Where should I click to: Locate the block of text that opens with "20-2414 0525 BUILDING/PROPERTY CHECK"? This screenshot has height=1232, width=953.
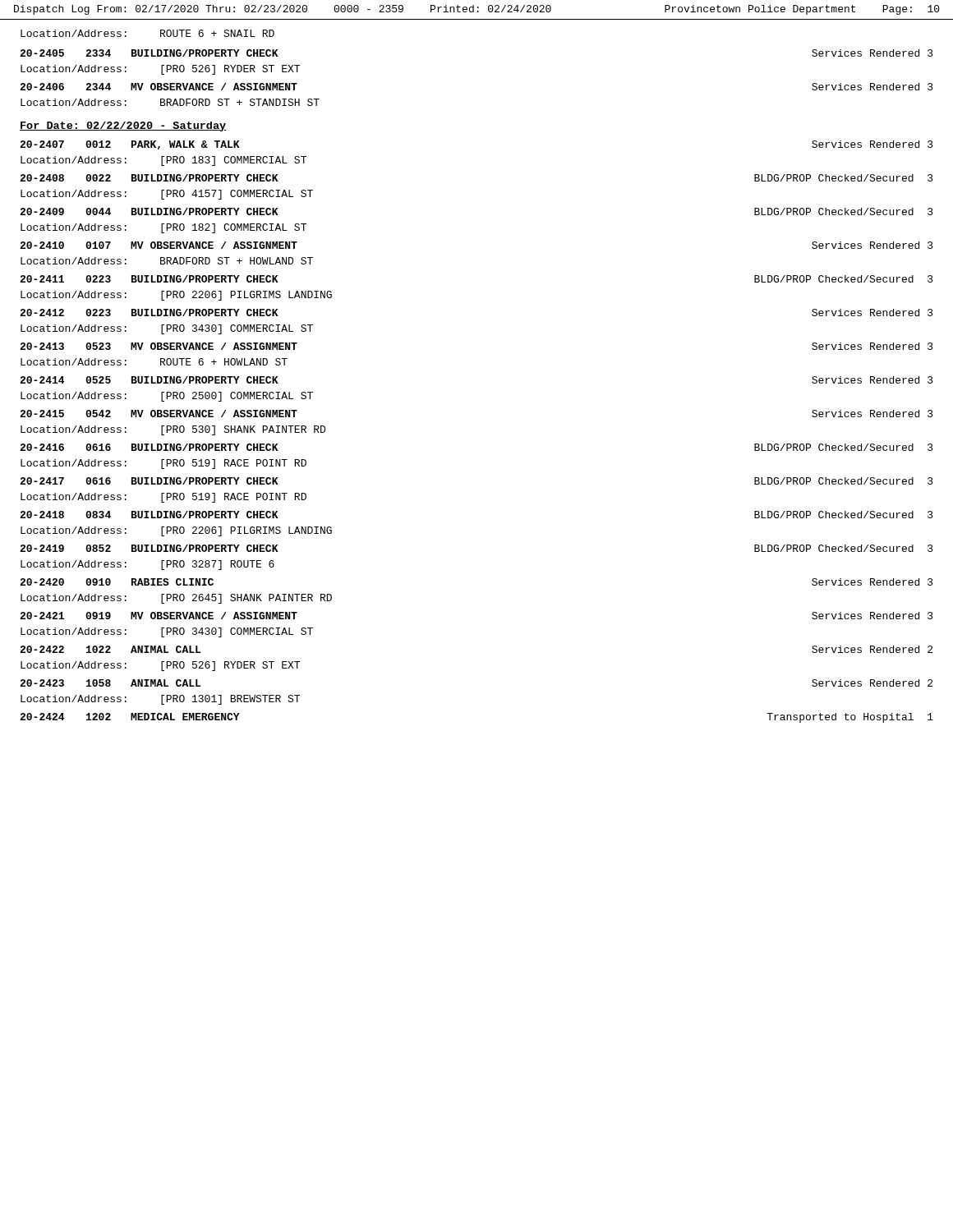click(46, 380)
